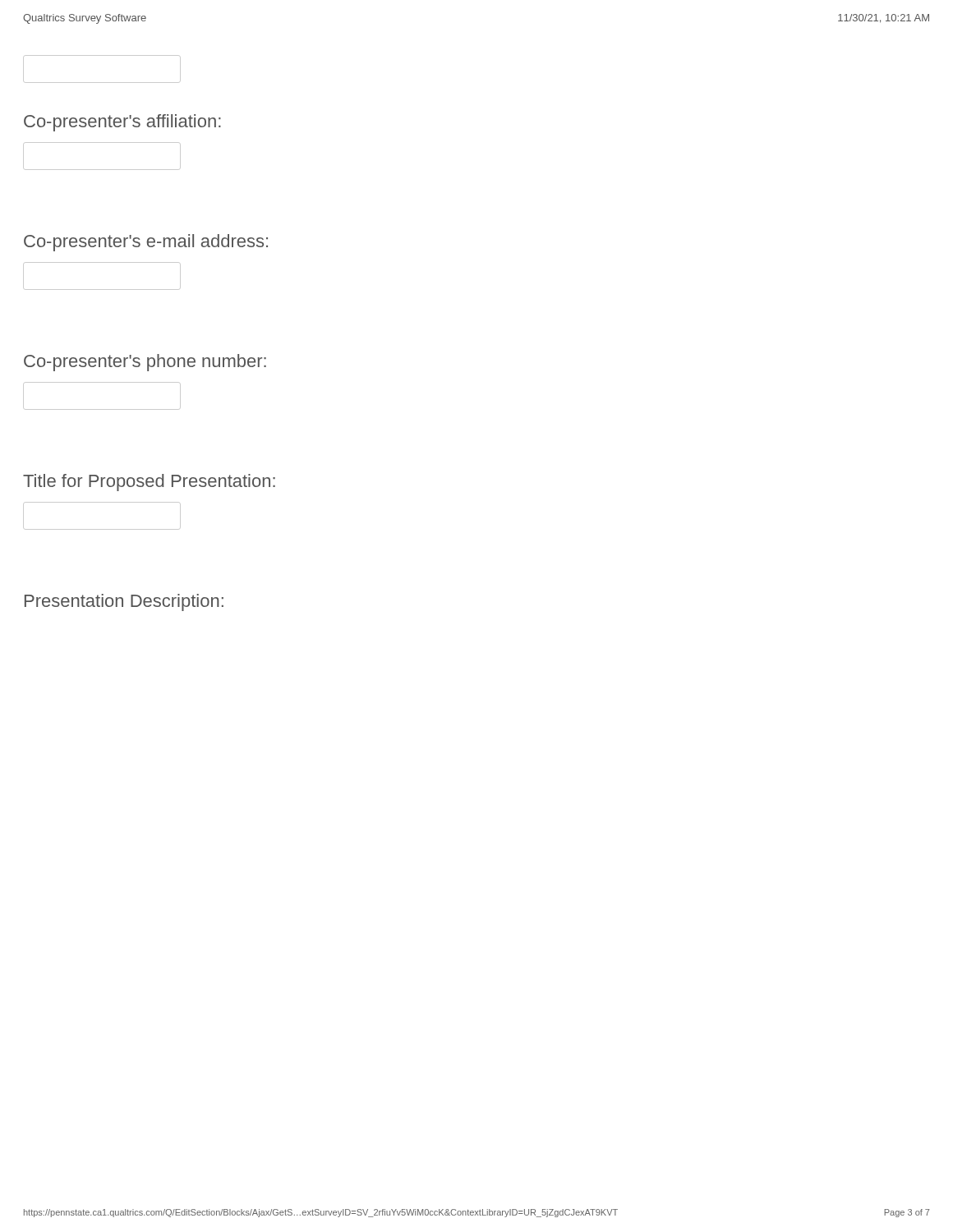Navigate to the element starting "Co-presenter's e-mail address:"
The width and height of the screenshot is (953, 1232).
pos(146,243)
